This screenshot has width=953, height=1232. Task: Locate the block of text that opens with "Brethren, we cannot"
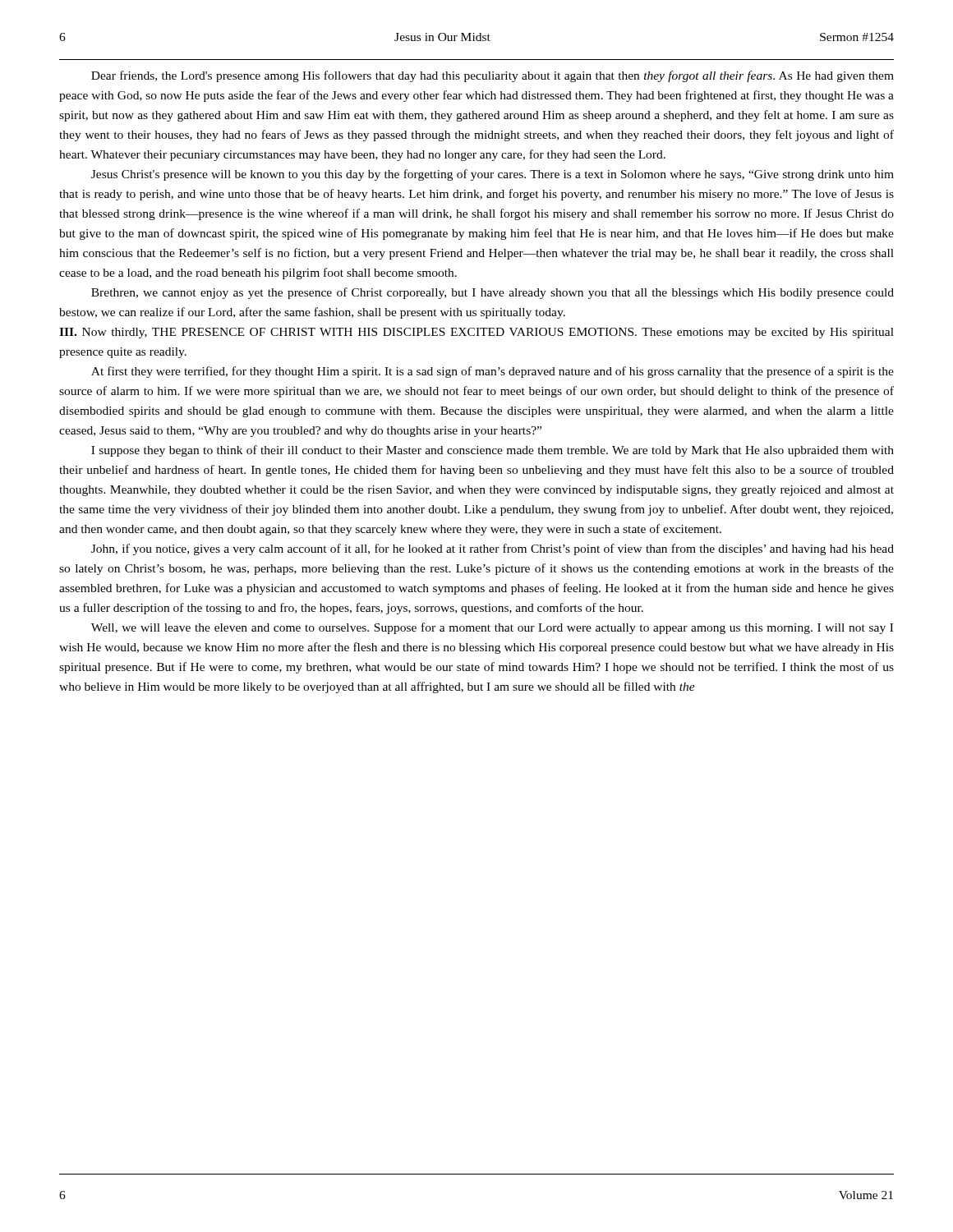click(x=476, y=302)
